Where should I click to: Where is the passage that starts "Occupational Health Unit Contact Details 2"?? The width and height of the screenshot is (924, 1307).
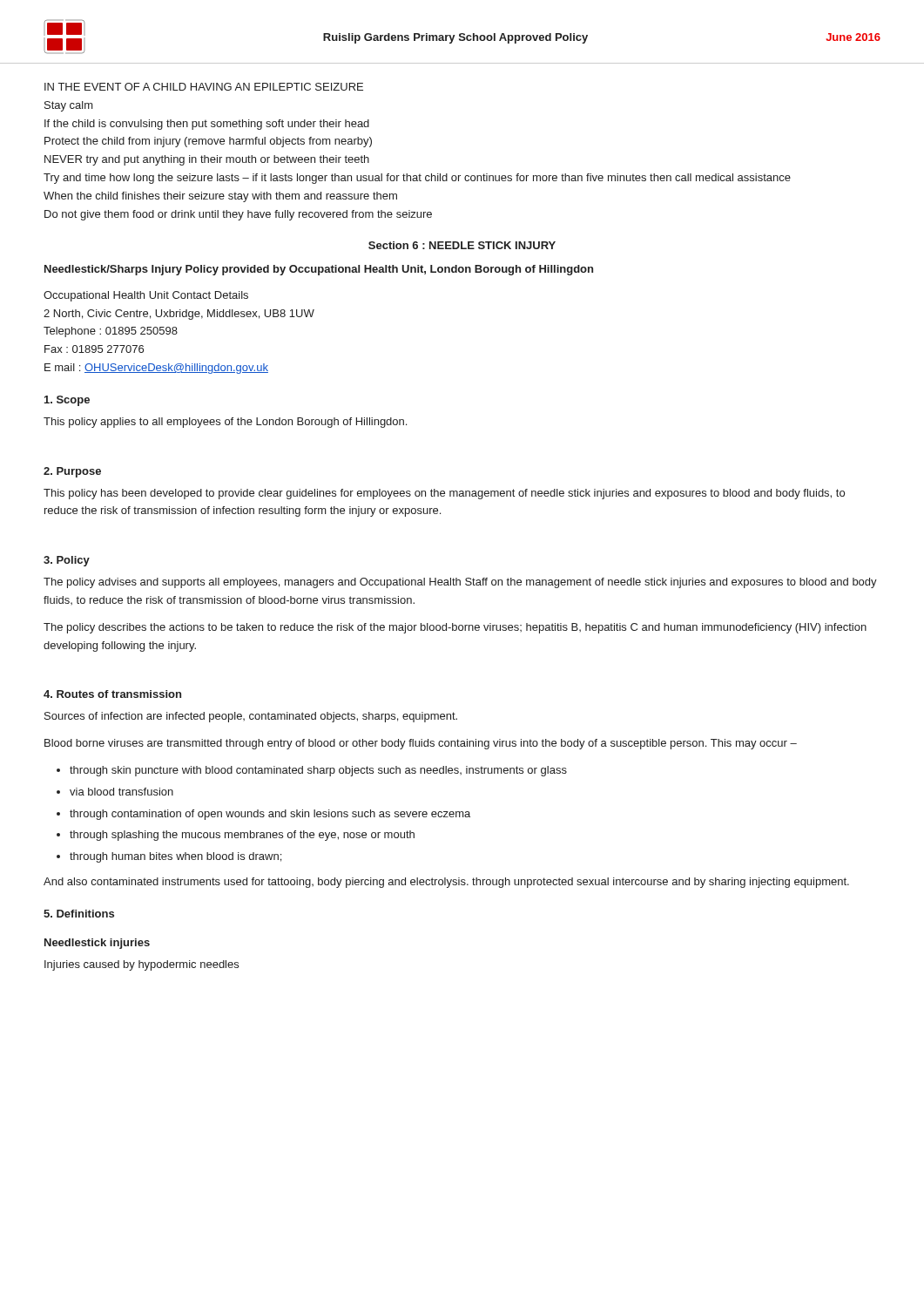pos(179,331)
